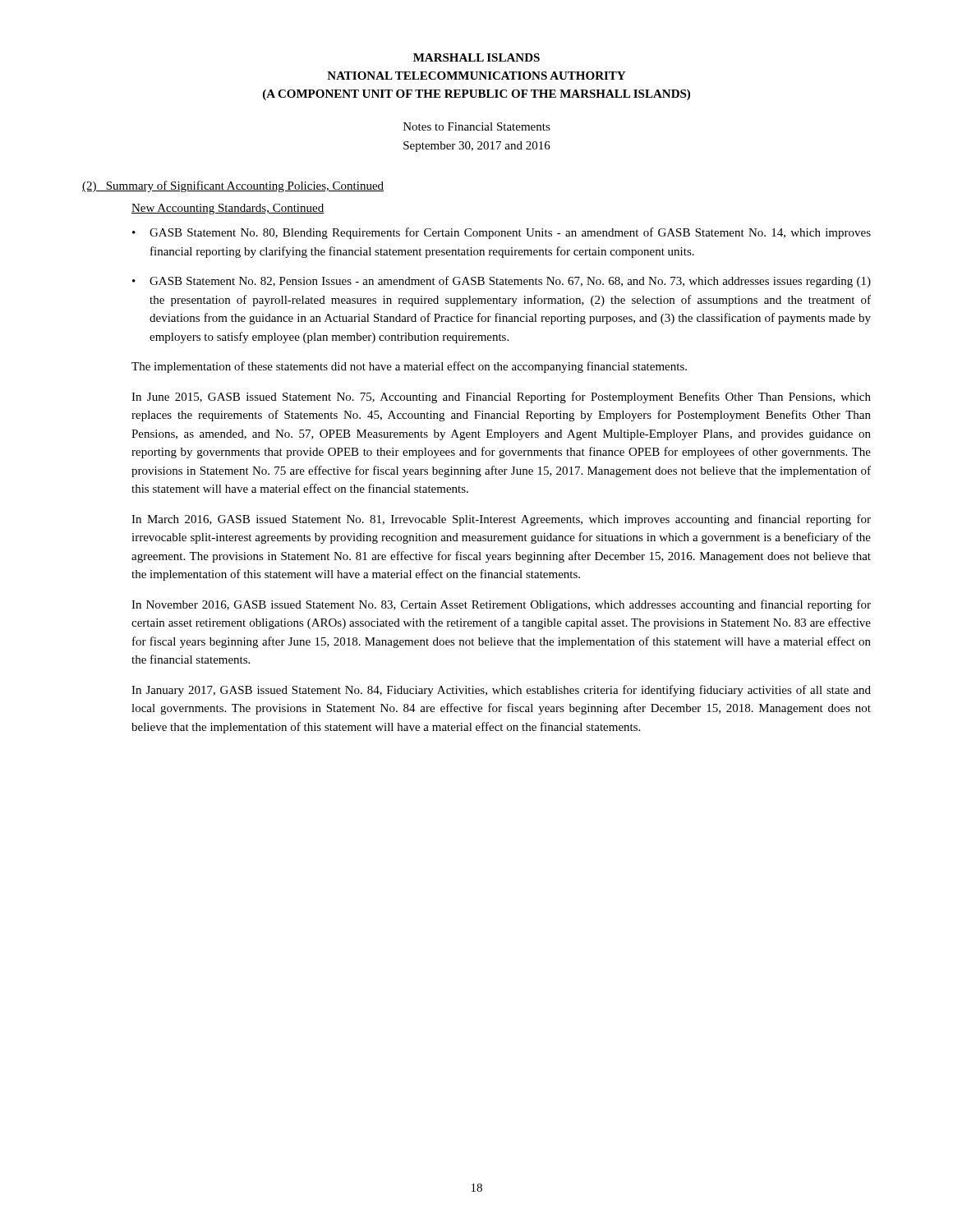Where is the passage that starts "In March 2016,"?
The image size is (953, 1232).
(501, 547)
